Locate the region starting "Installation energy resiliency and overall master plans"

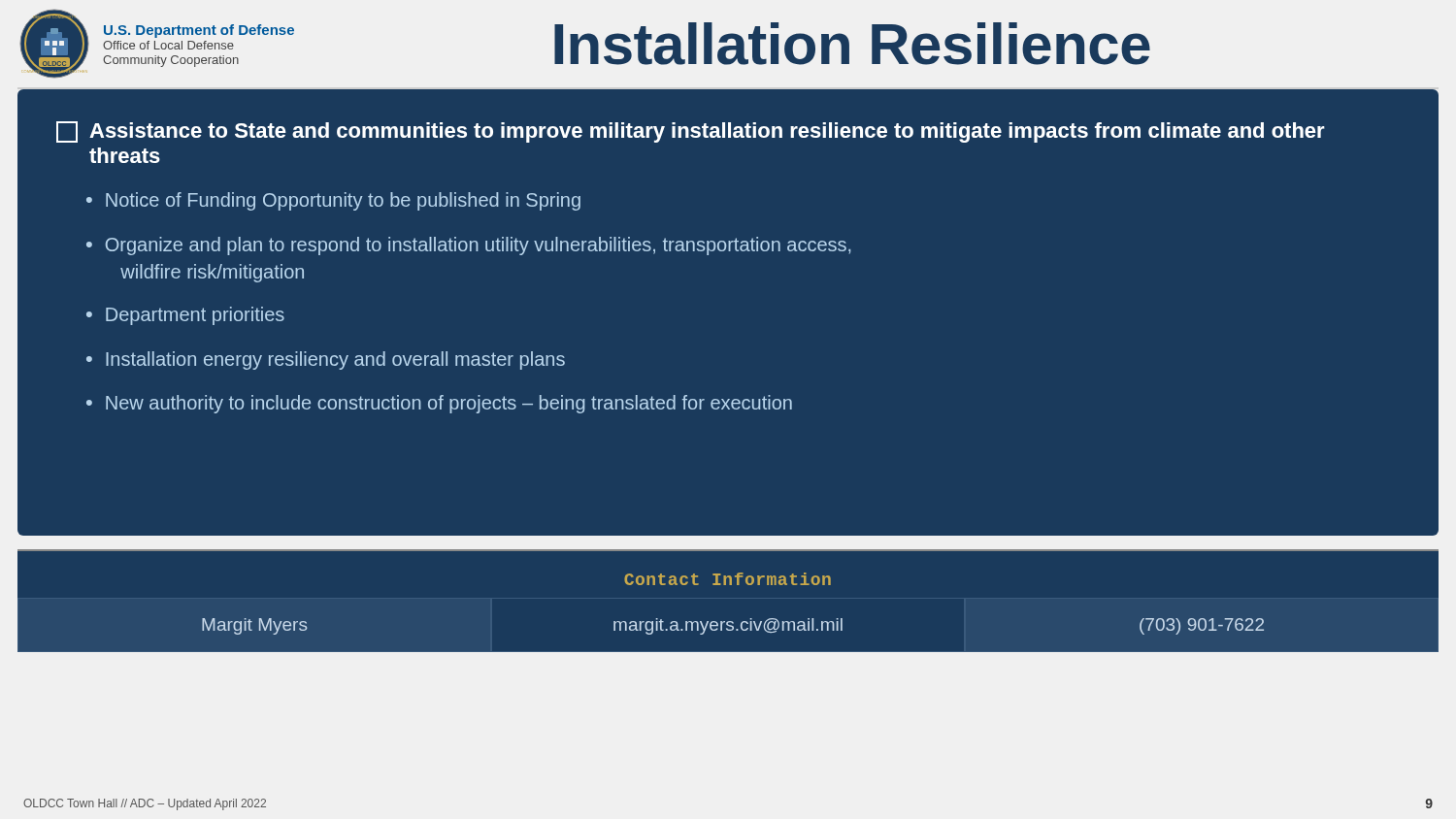click(335, 359)
